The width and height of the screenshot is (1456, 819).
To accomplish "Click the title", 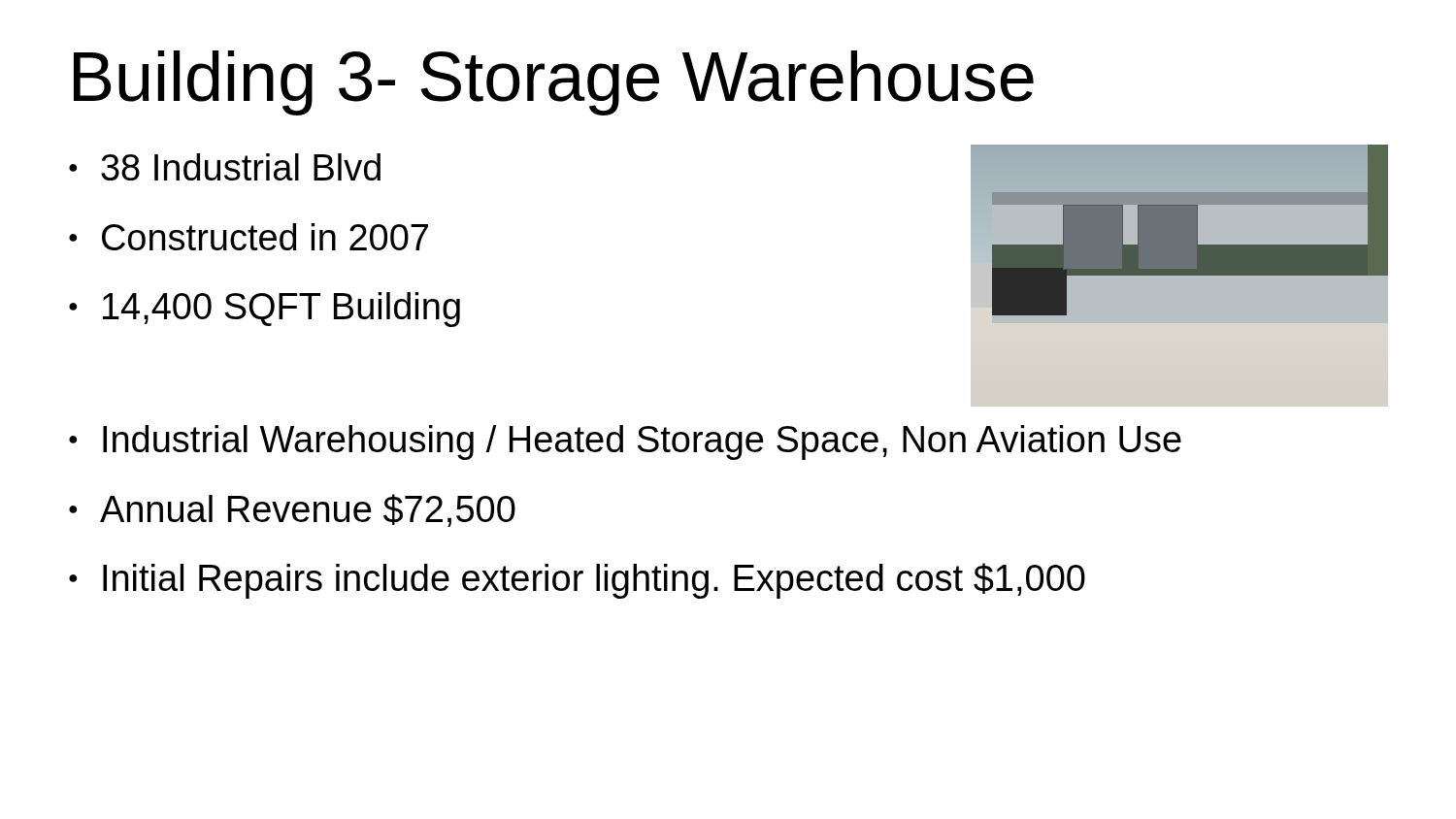I will [728, 77].
